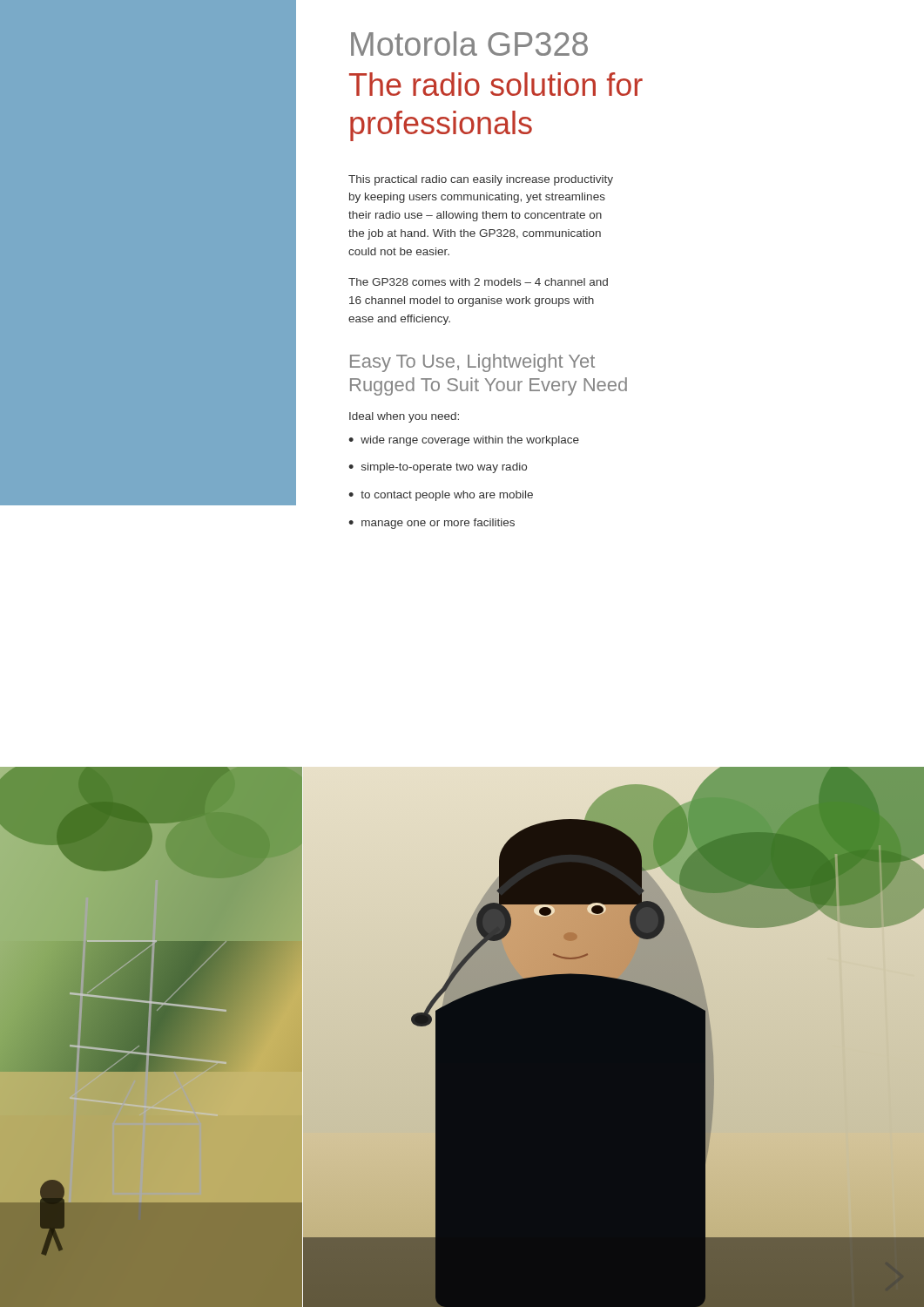The width and height of the screenshot is (924, 1307).
Task: Navigate to the text starting "Motorola GP328"
Action: (x=469, y=44)
